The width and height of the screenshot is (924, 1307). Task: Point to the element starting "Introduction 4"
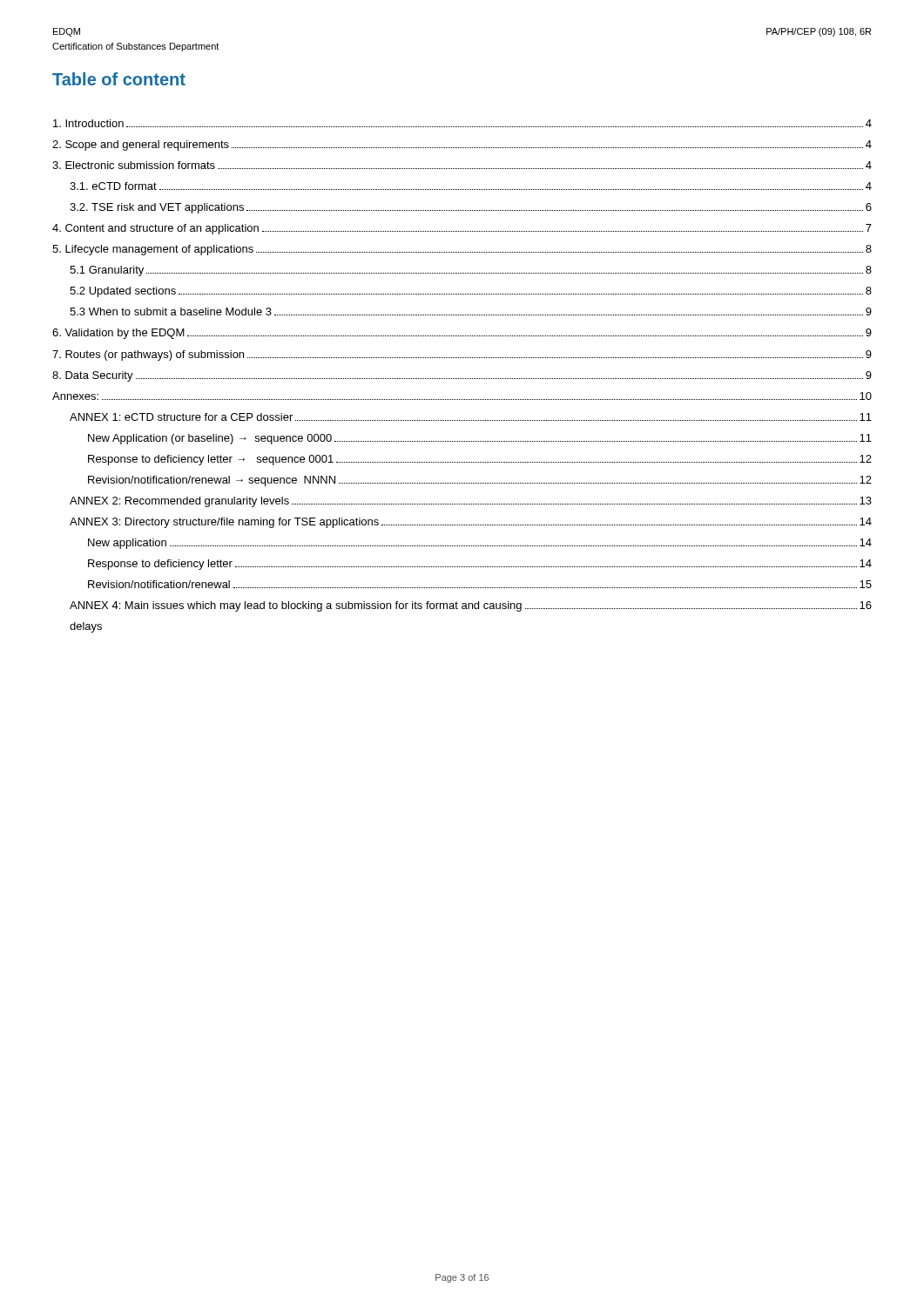462,124
